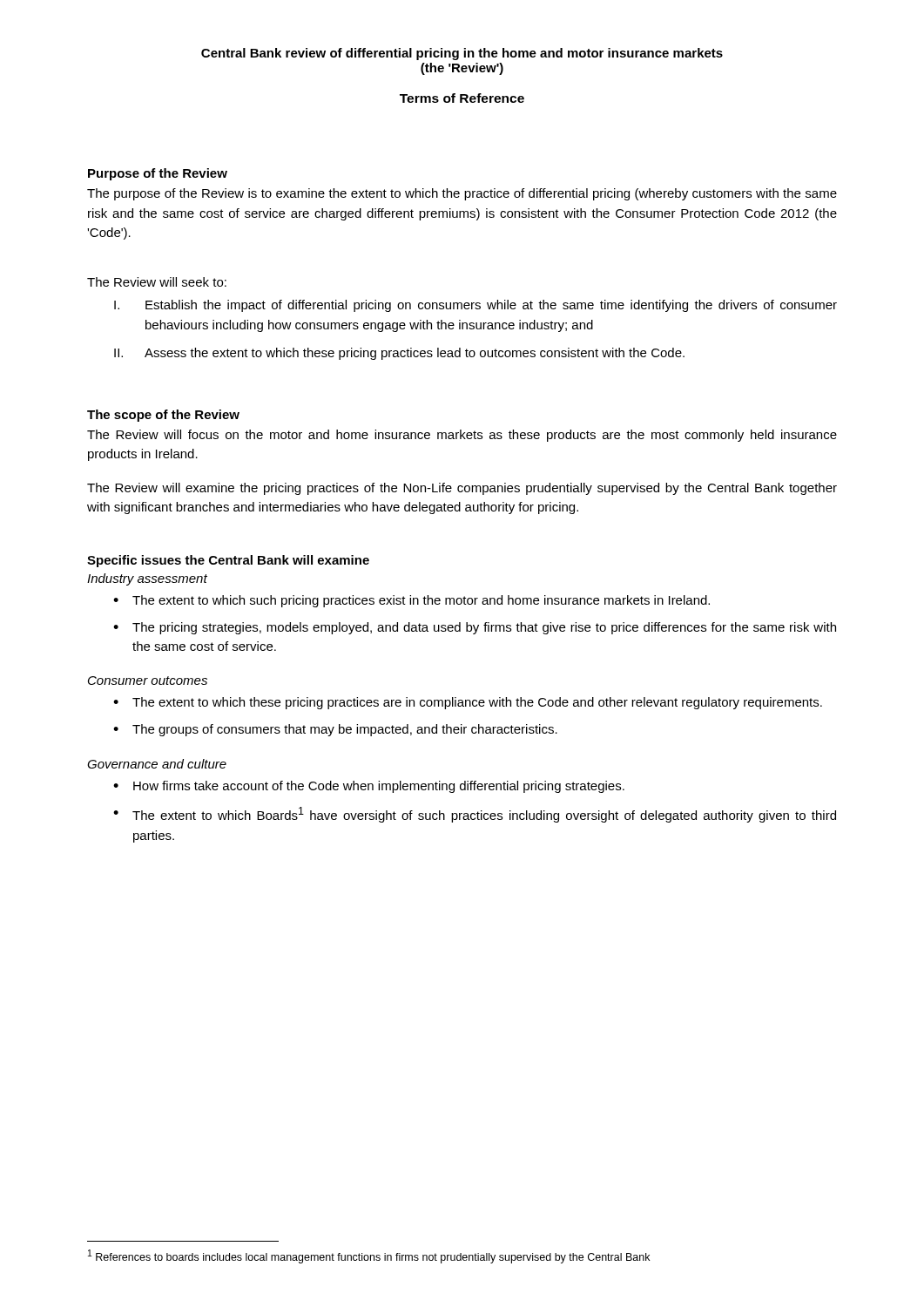The image size is (924, 1307).
Task: Click where it says "The scope of the Review"
Action: [x=163, y=414]
